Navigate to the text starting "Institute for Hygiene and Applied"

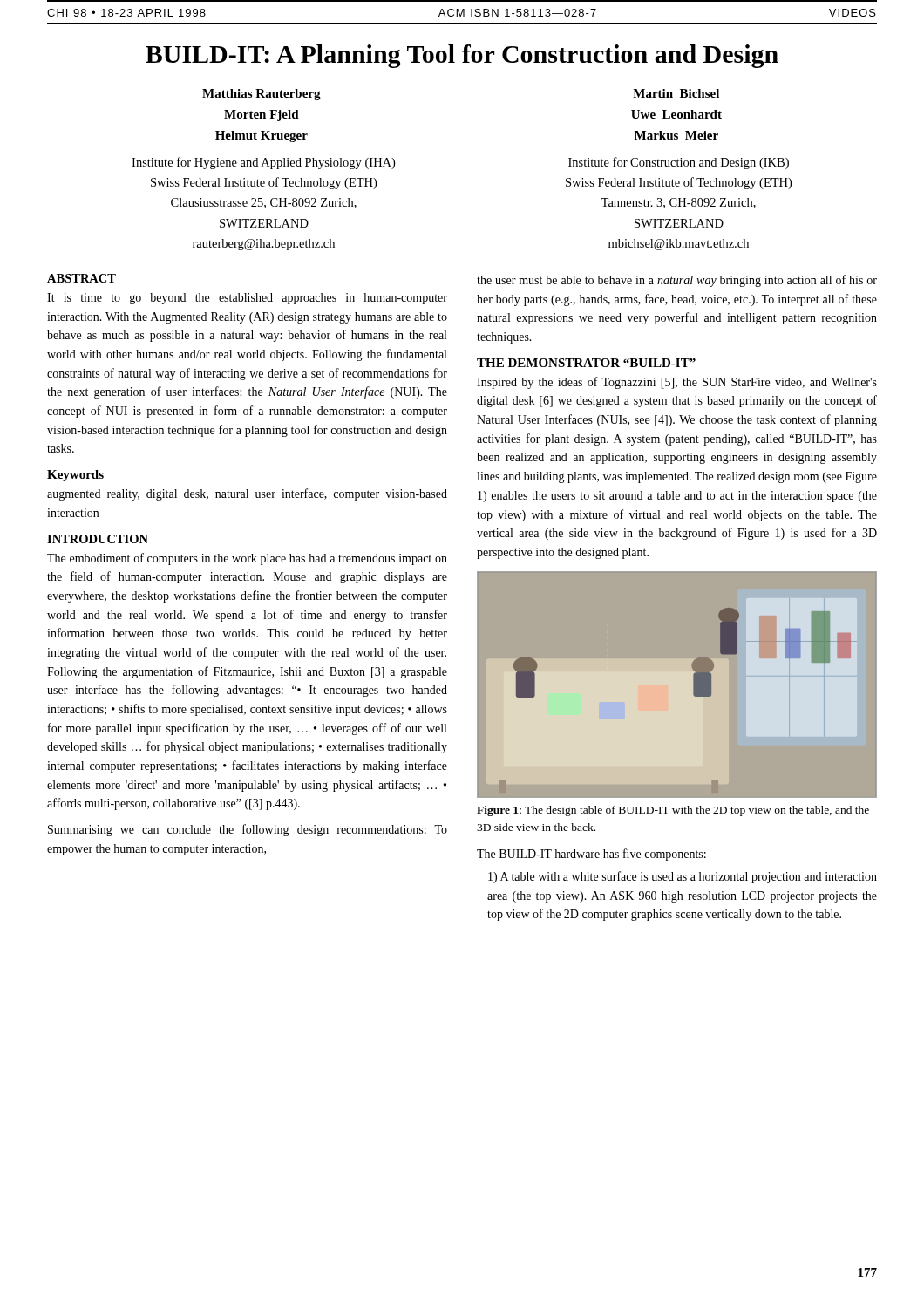point(264,203)
